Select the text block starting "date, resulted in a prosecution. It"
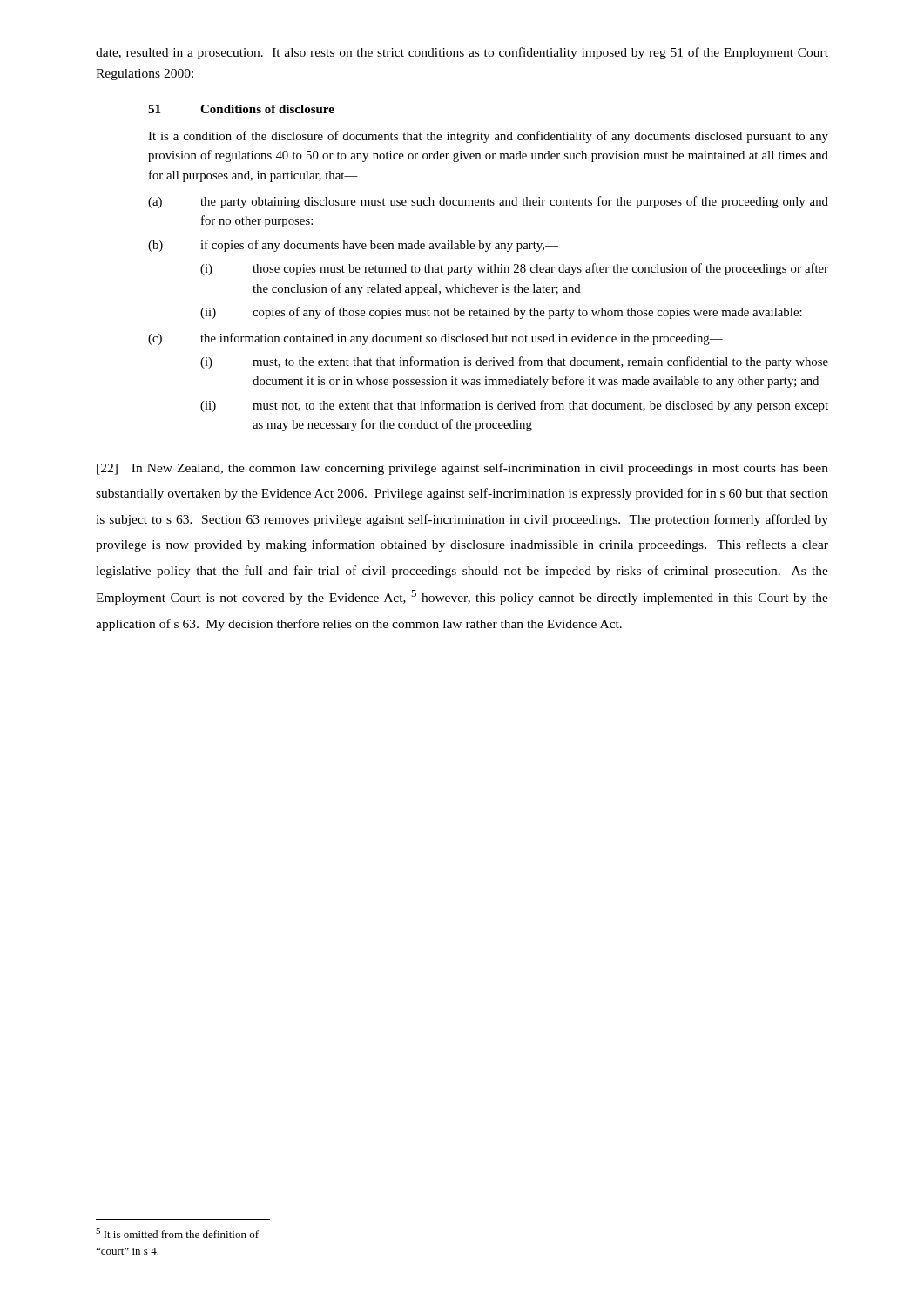 click(x=462, y=62)
